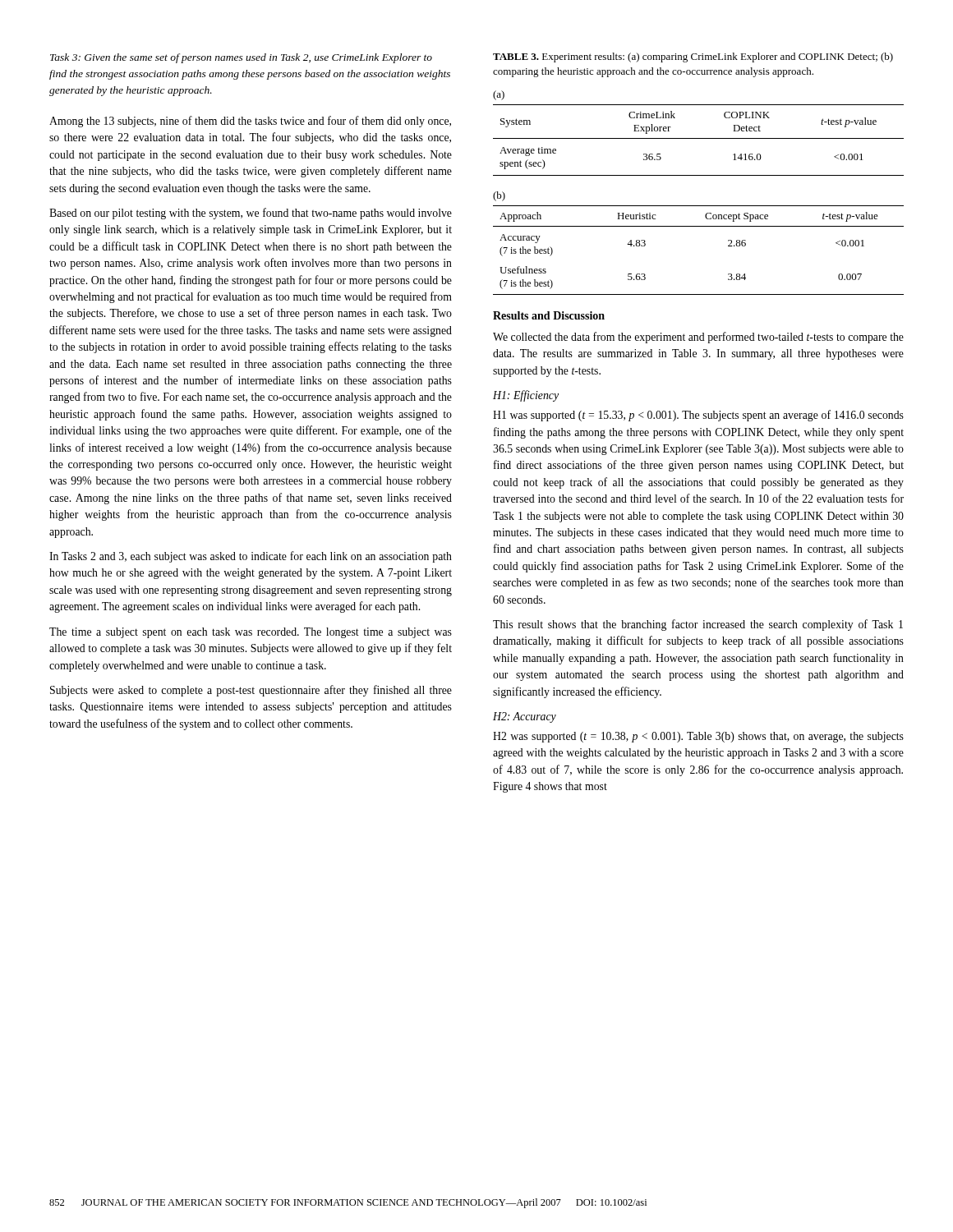Viewport: 953px width, 1232px height.
Task: Click on the region starting "Task 3: Given the"
Action: [250, 73]
